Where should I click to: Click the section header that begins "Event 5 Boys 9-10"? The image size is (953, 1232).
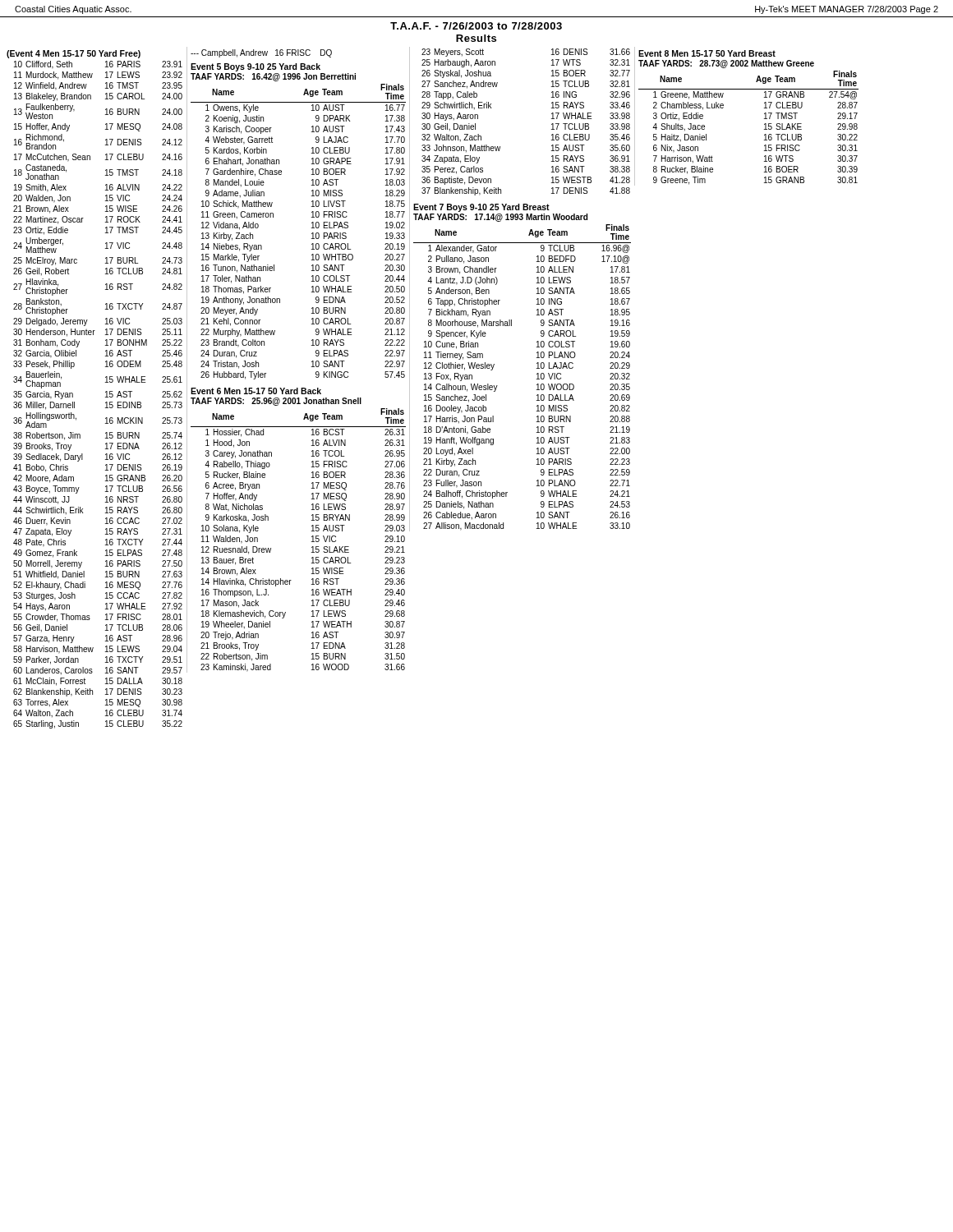pos(255,67)
